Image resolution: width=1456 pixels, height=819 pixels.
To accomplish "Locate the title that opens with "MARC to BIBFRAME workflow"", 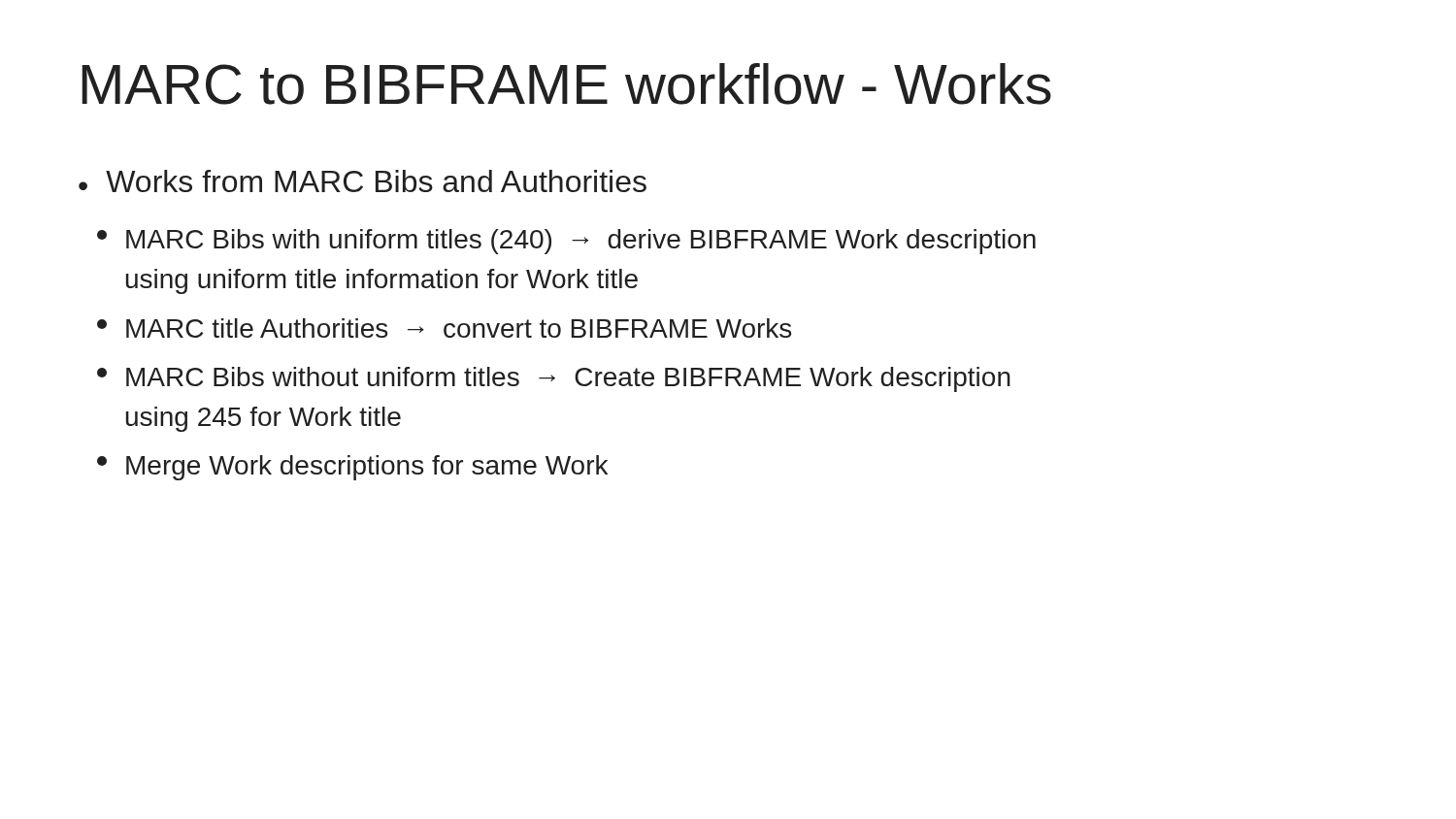I will tap(728, 85).
